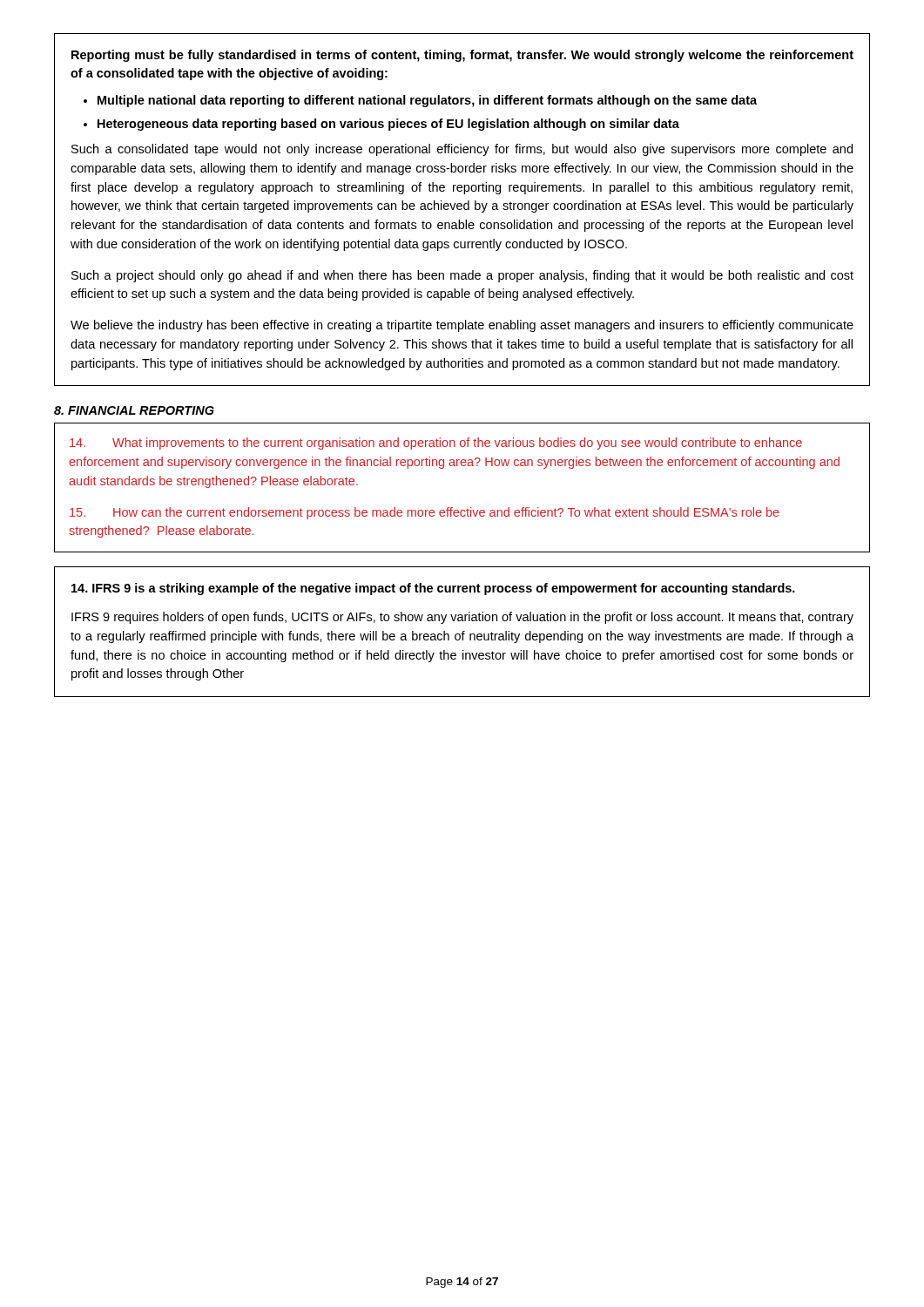Viewport: 924px width, 1307px height.
Task: Click the passage that begins "What improvements to"
Action: pos(436,444)
